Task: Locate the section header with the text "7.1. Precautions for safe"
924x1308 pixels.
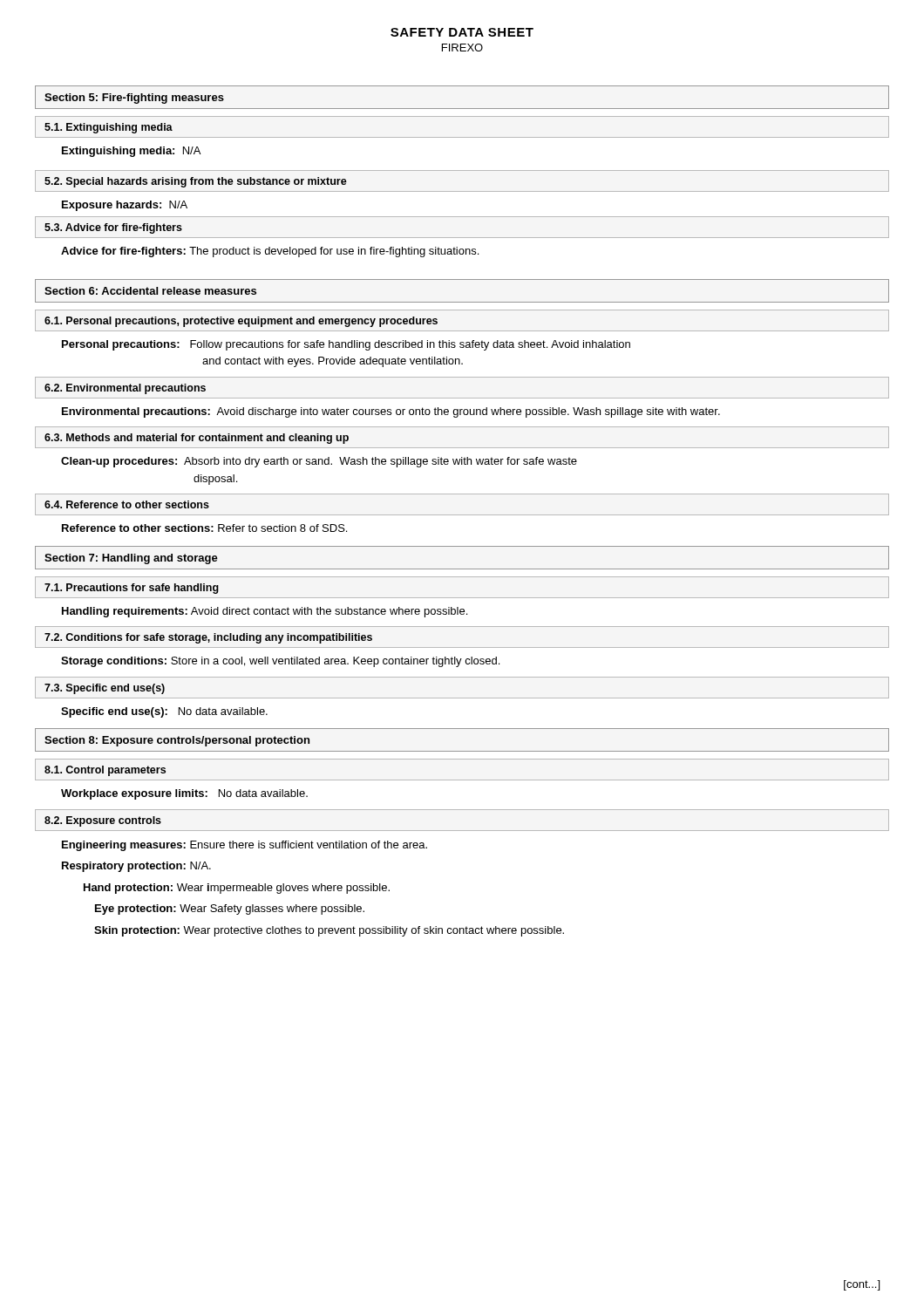Action: [132, 587]
